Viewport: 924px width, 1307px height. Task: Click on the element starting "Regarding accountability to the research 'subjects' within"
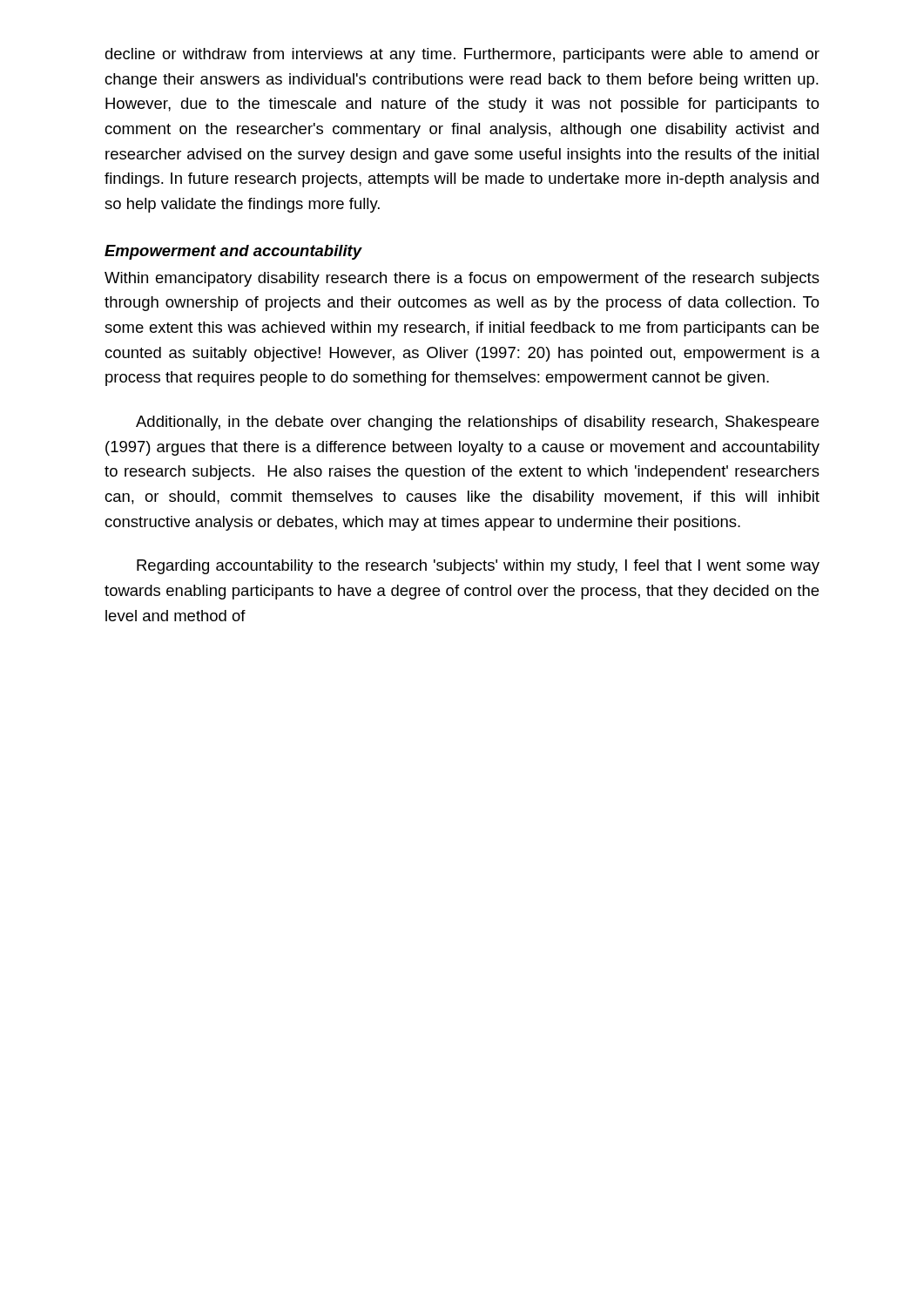[x=462, y=590]
